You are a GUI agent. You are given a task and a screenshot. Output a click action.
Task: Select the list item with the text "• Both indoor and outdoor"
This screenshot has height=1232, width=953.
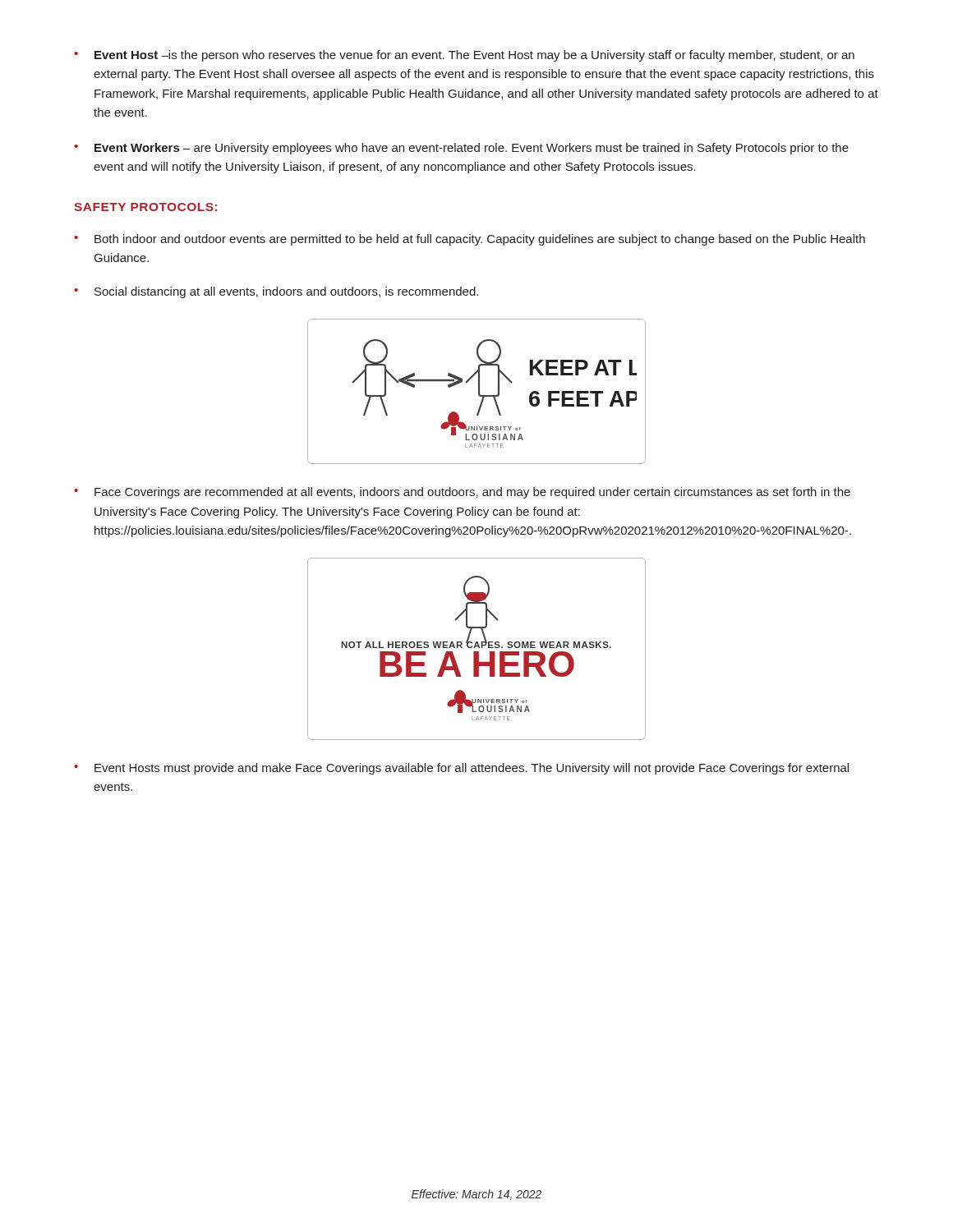tap(476, 248)
